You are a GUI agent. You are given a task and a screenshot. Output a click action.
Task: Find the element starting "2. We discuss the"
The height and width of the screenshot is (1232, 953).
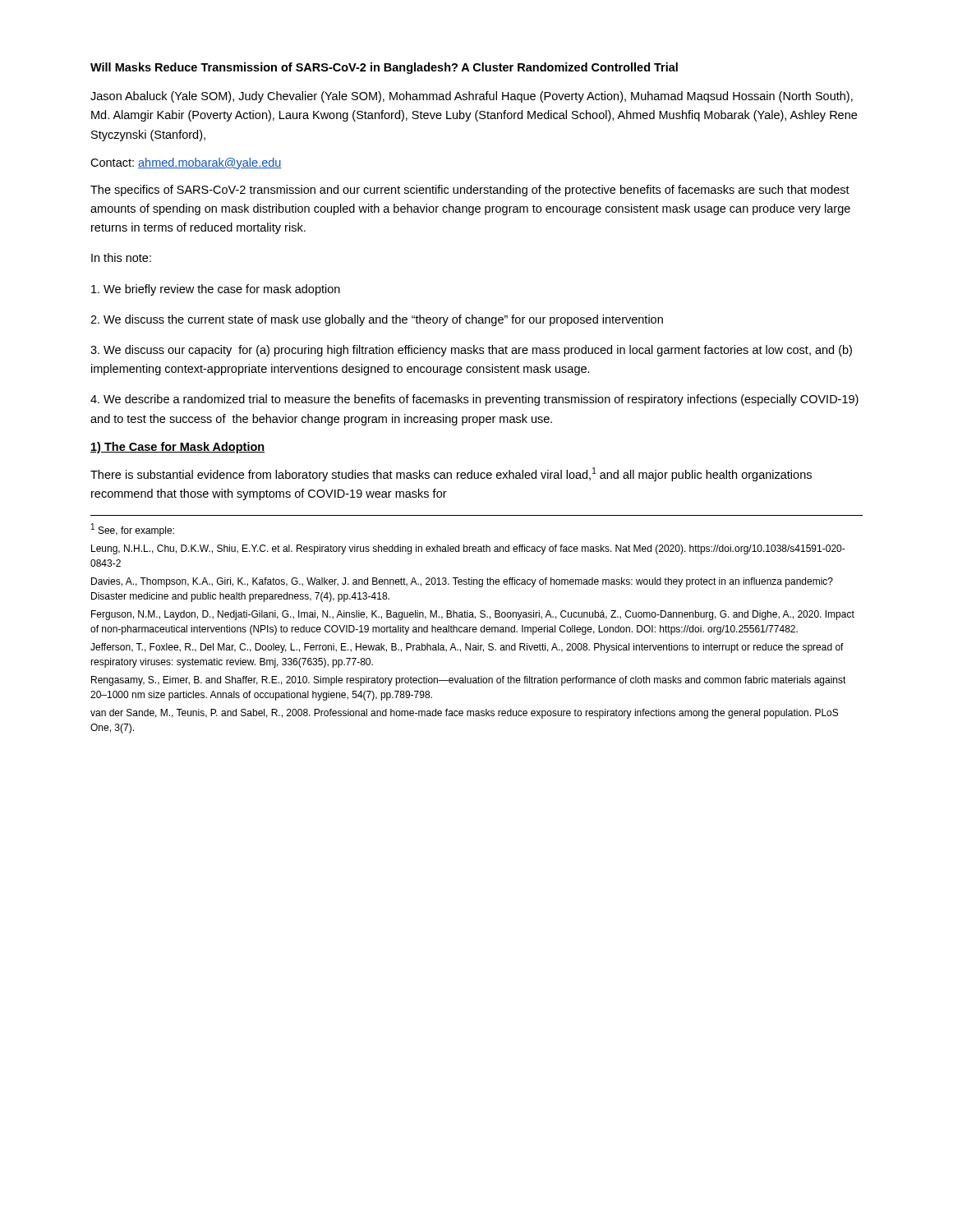coord(377,319)
